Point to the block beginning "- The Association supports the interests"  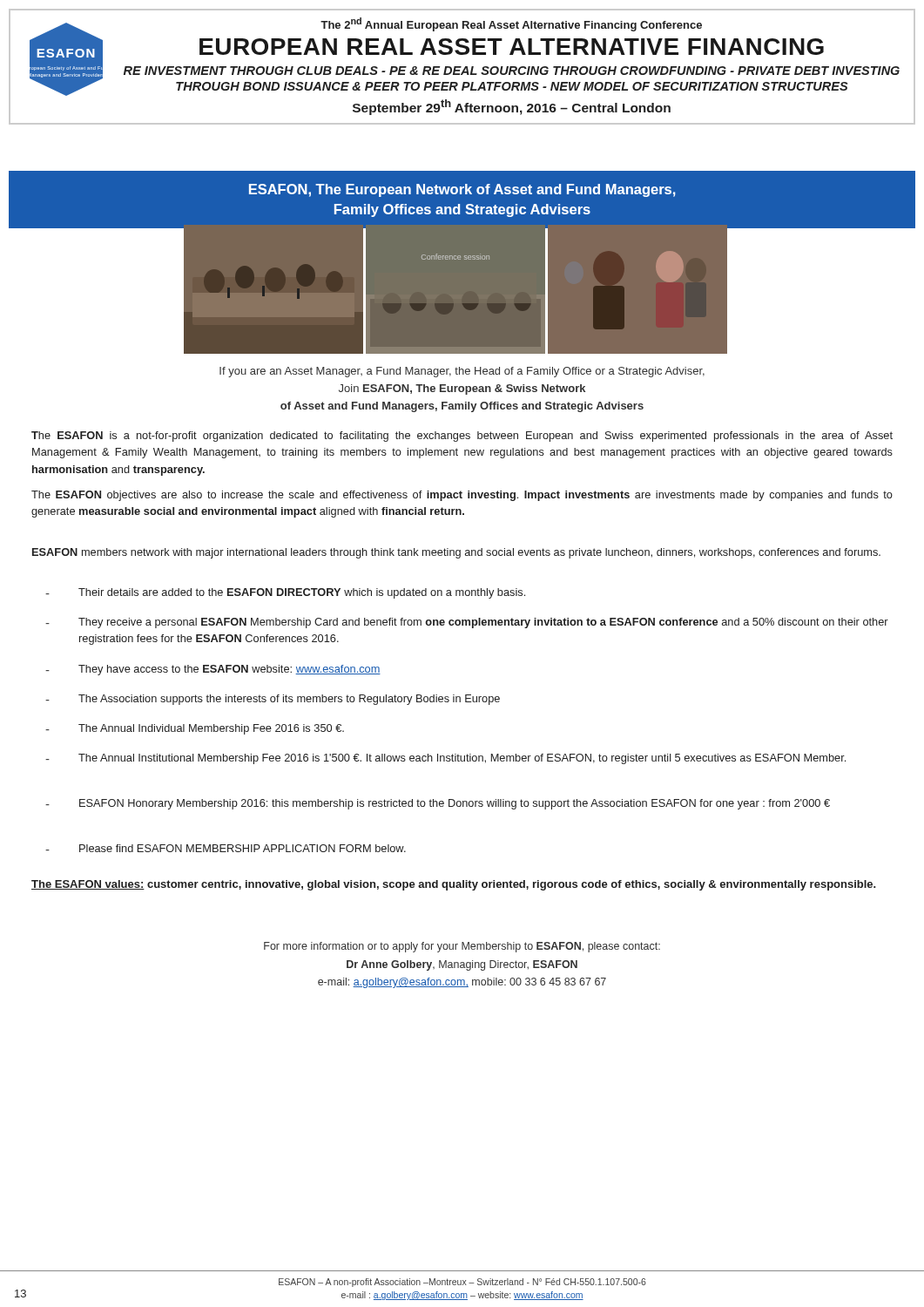click(x=266, y=700)
